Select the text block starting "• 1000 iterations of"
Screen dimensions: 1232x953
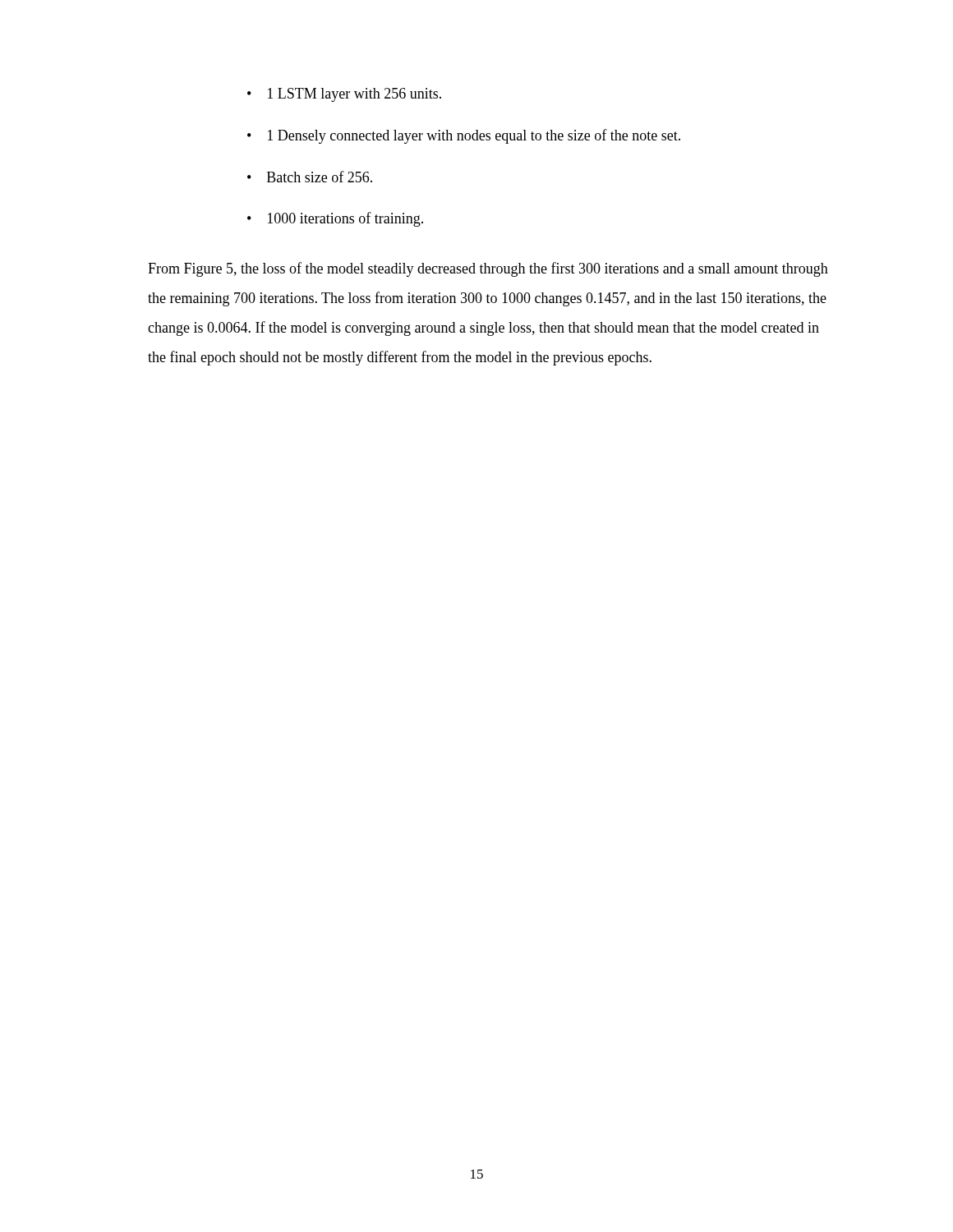[335, 219]
